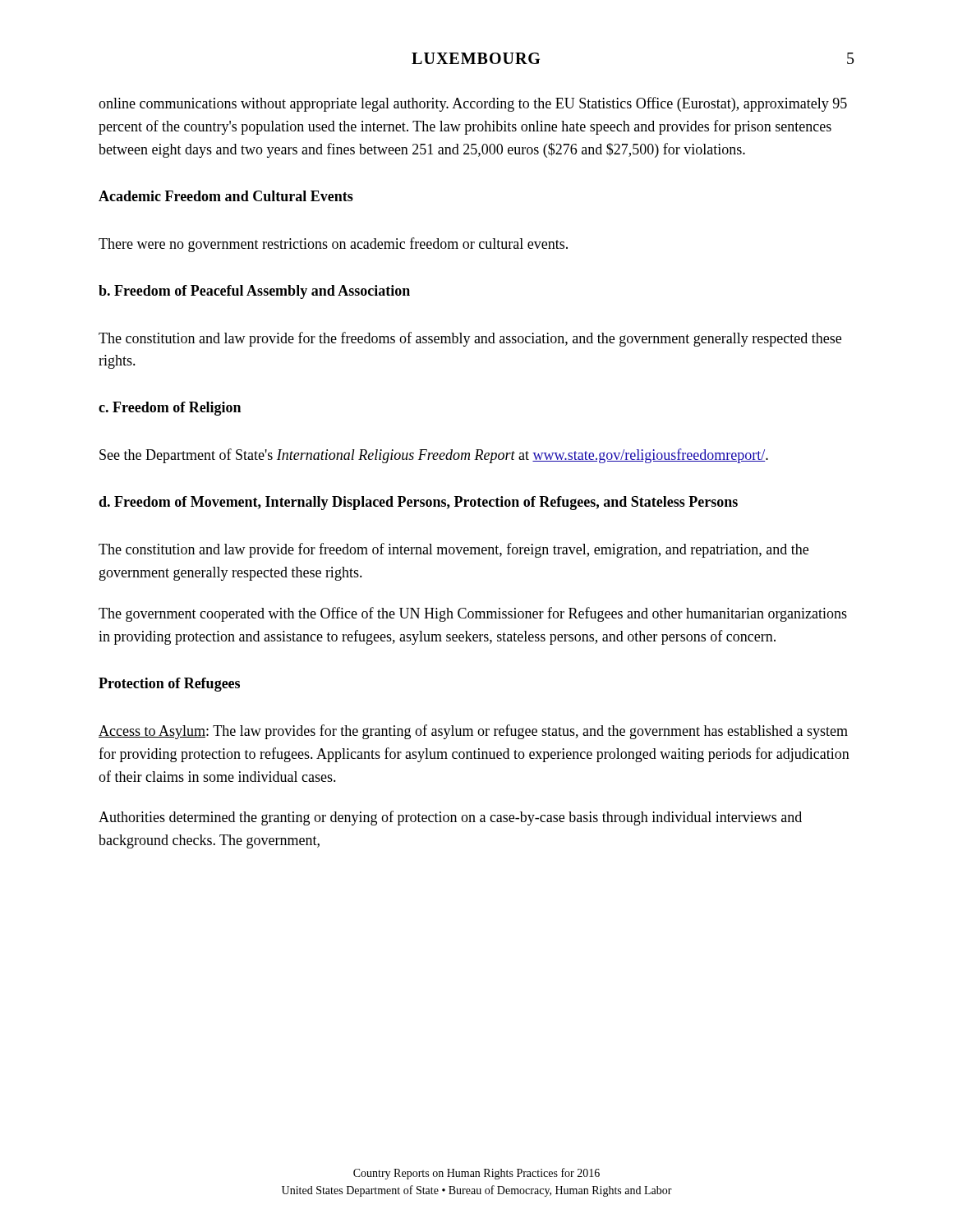Find the section header with the text "c. Freedom of"
953x1232 pixels.
[170, 408]
